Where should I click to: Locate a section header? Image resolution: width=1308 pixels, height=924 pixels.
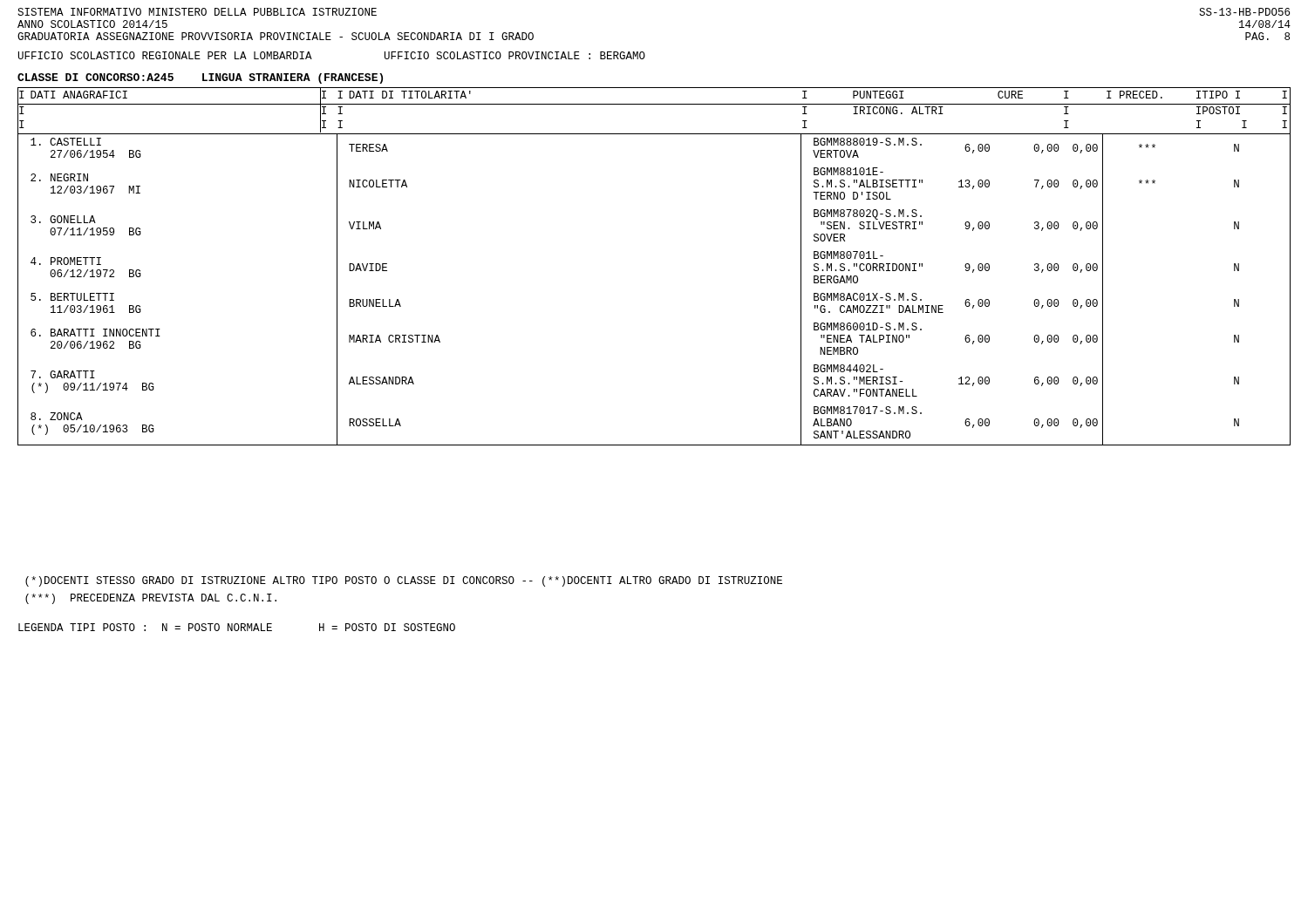[201, 78]
